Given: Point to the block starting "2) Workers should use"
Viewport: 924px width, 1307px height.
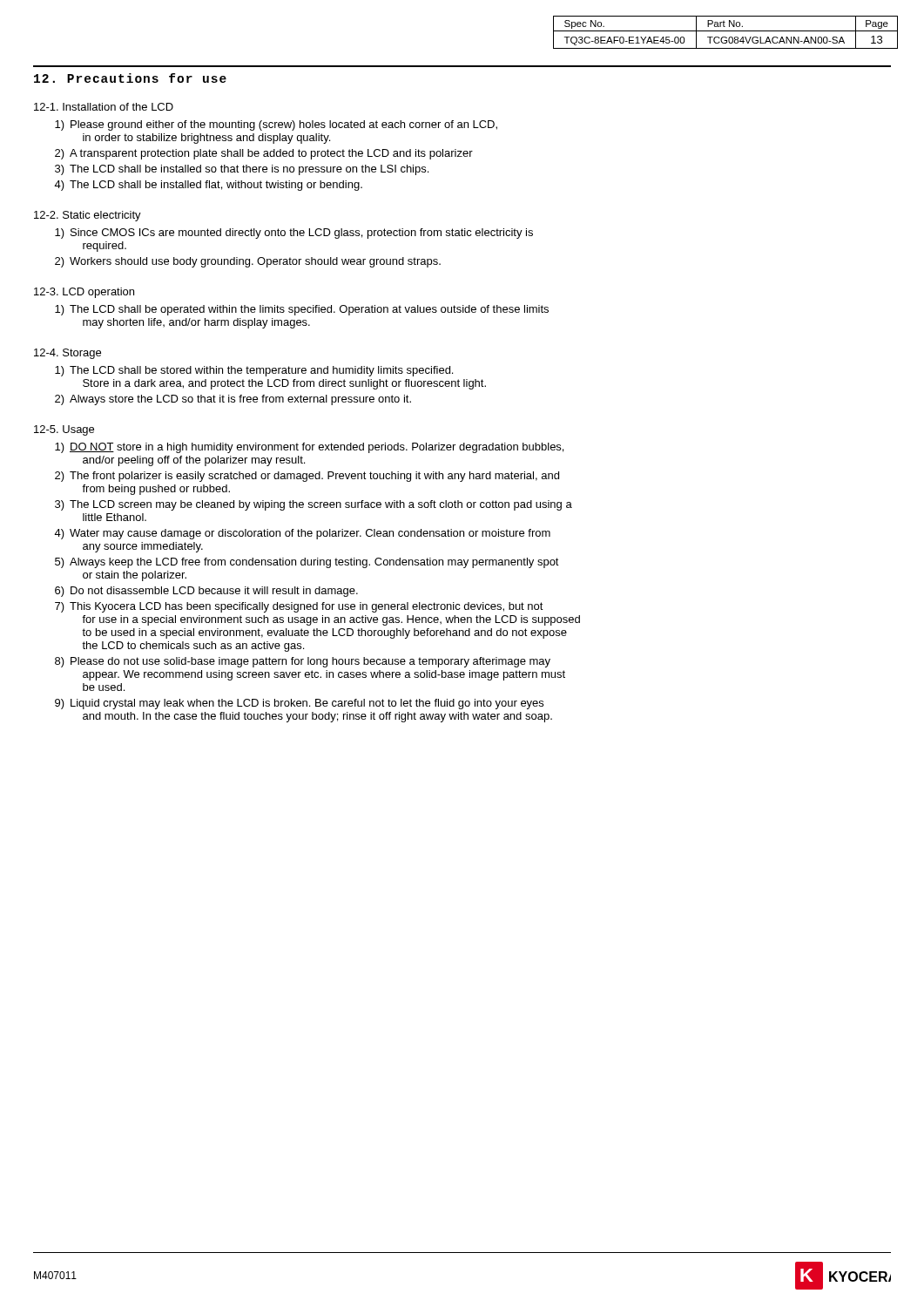Looking at the screenshot, I should (x=242, y=261).
